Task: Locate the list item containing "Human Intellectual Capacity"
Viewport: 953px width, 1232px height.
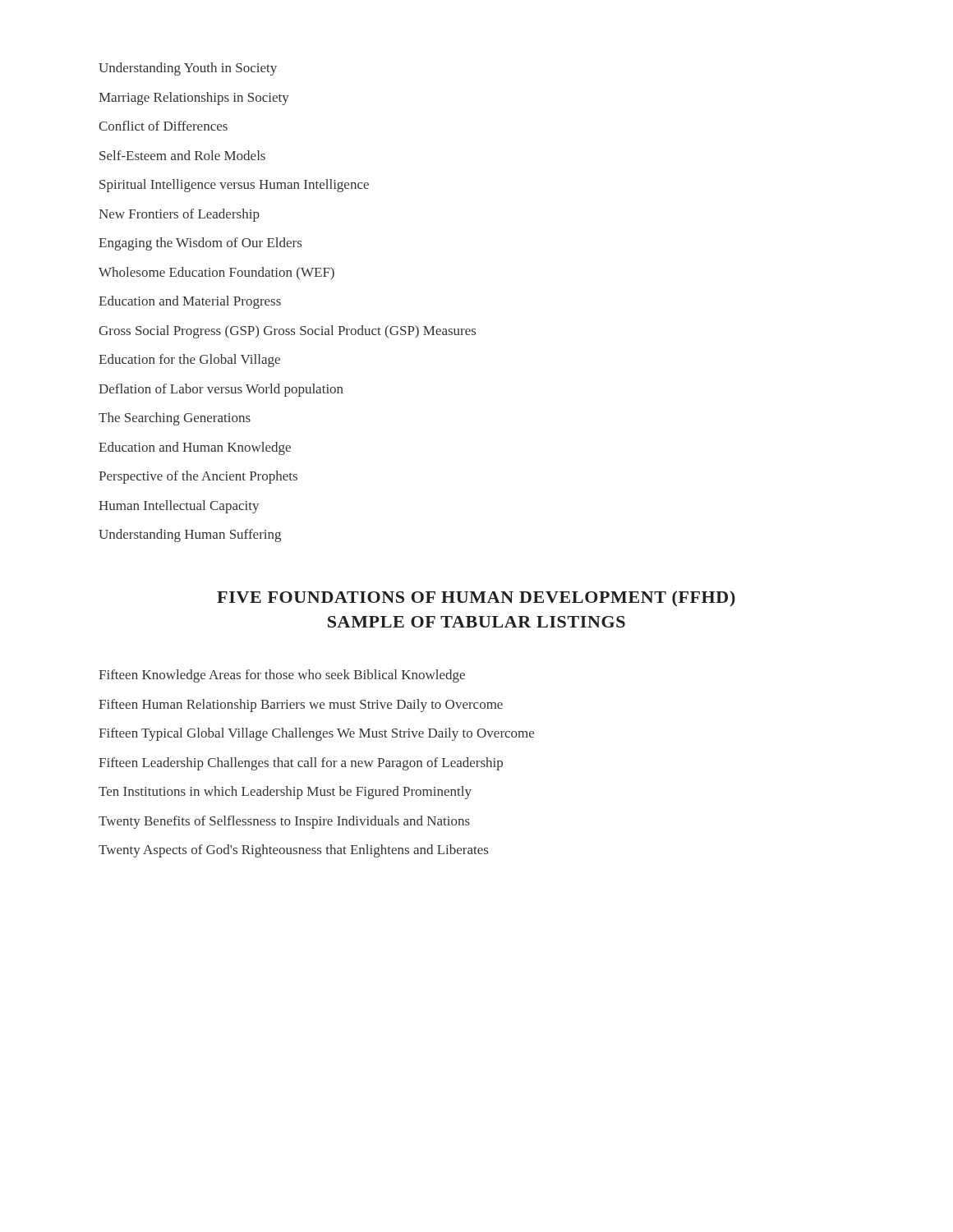Action: 179,505
